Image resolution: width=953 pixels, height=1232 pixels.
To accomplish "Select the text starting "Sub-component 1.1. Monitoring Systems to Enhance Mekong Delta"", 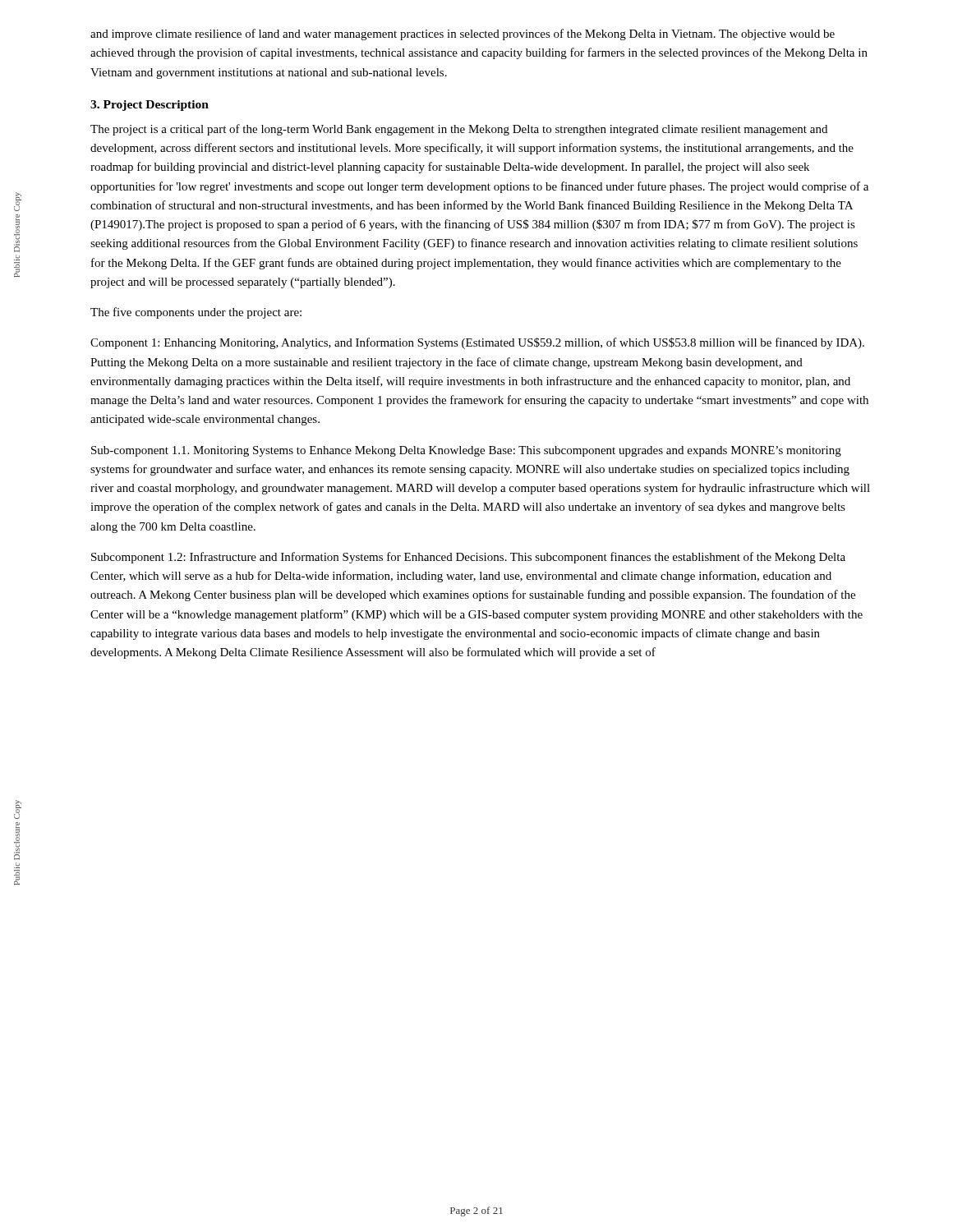I will pyautogui.click(x=480, y=488).
